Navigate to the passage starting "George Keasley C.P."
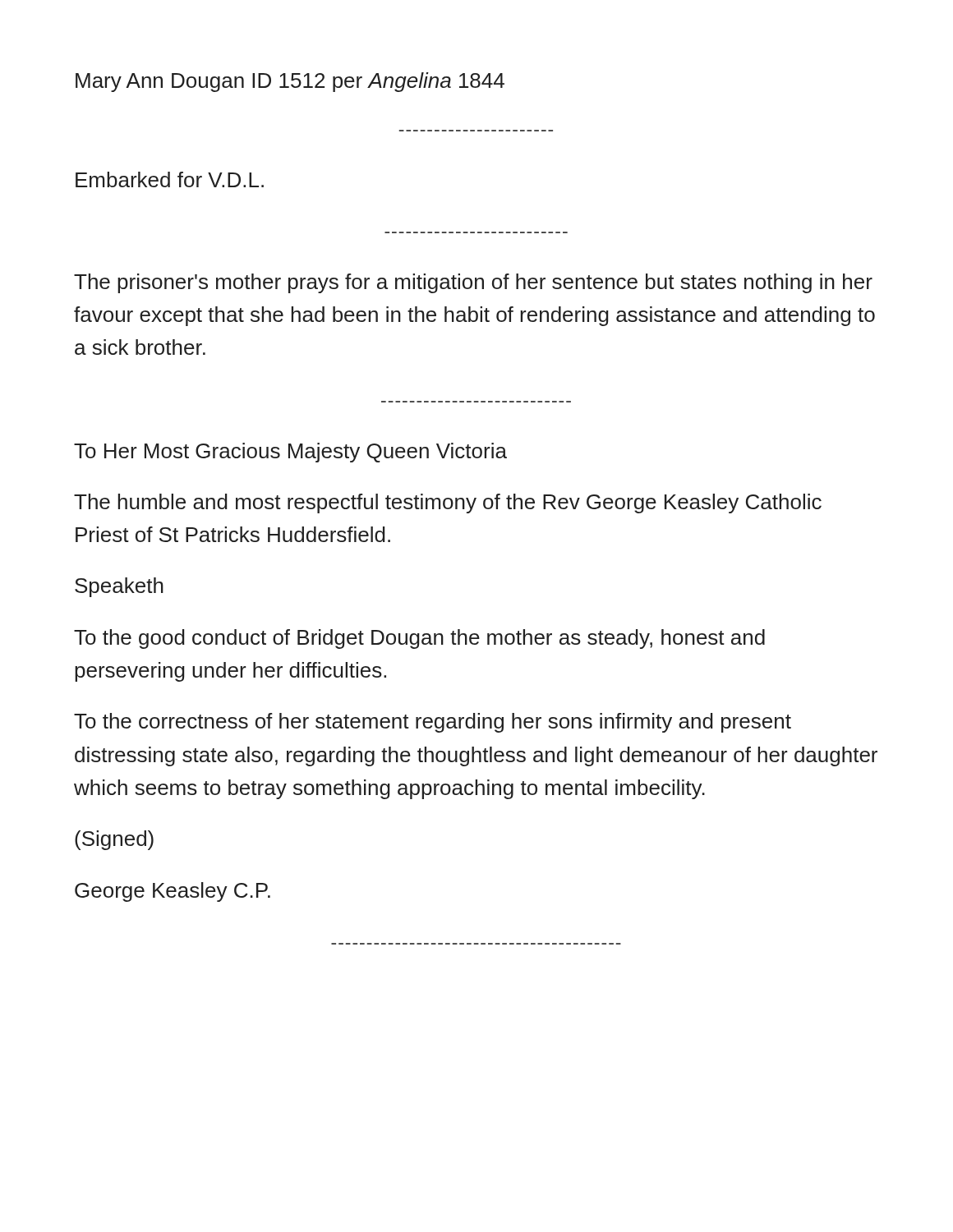Screen dimensions: 1232x953 pos(173,890)
